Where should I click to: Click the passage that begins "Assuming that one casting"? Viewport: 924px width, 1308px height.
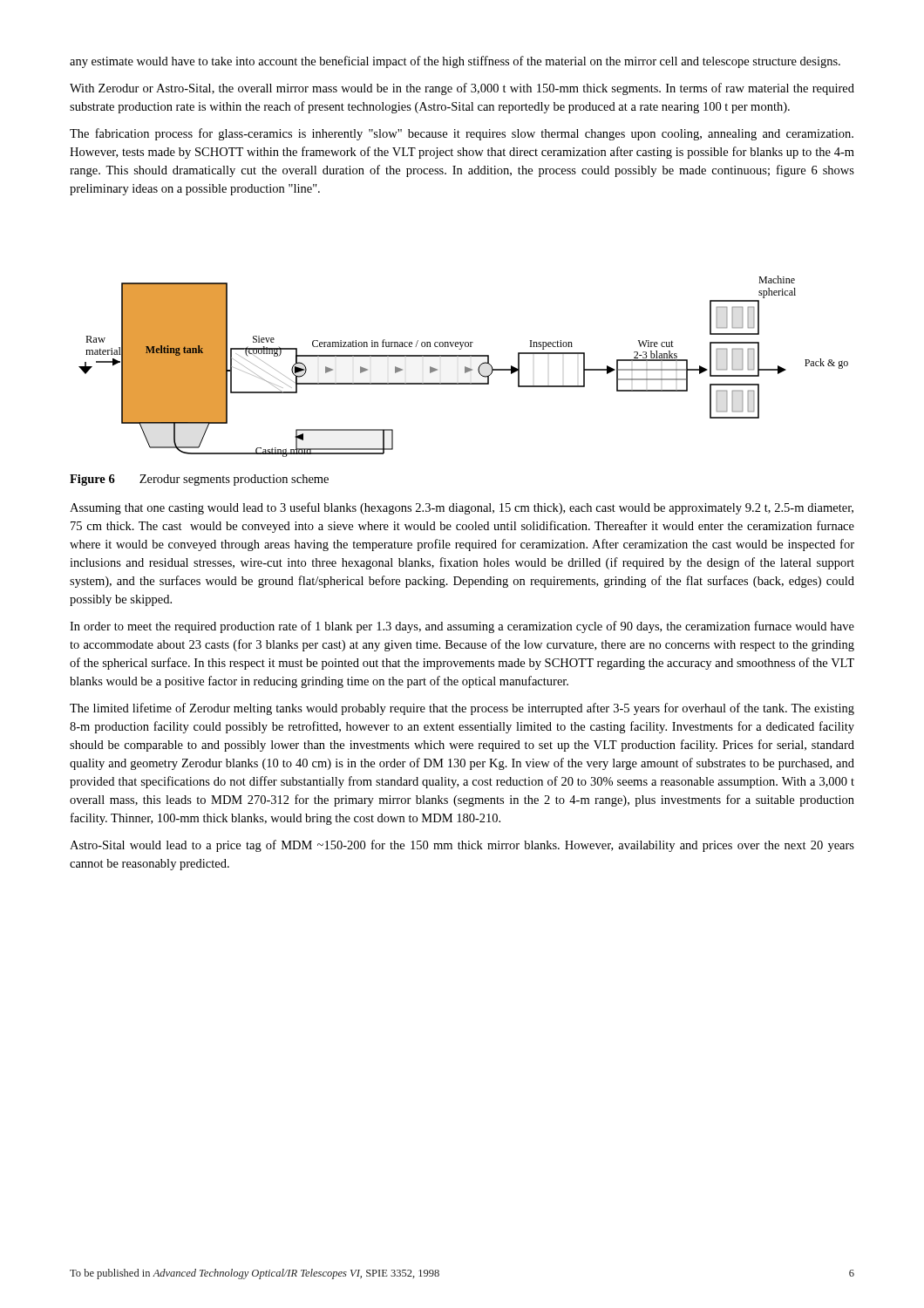pos(462,553)
